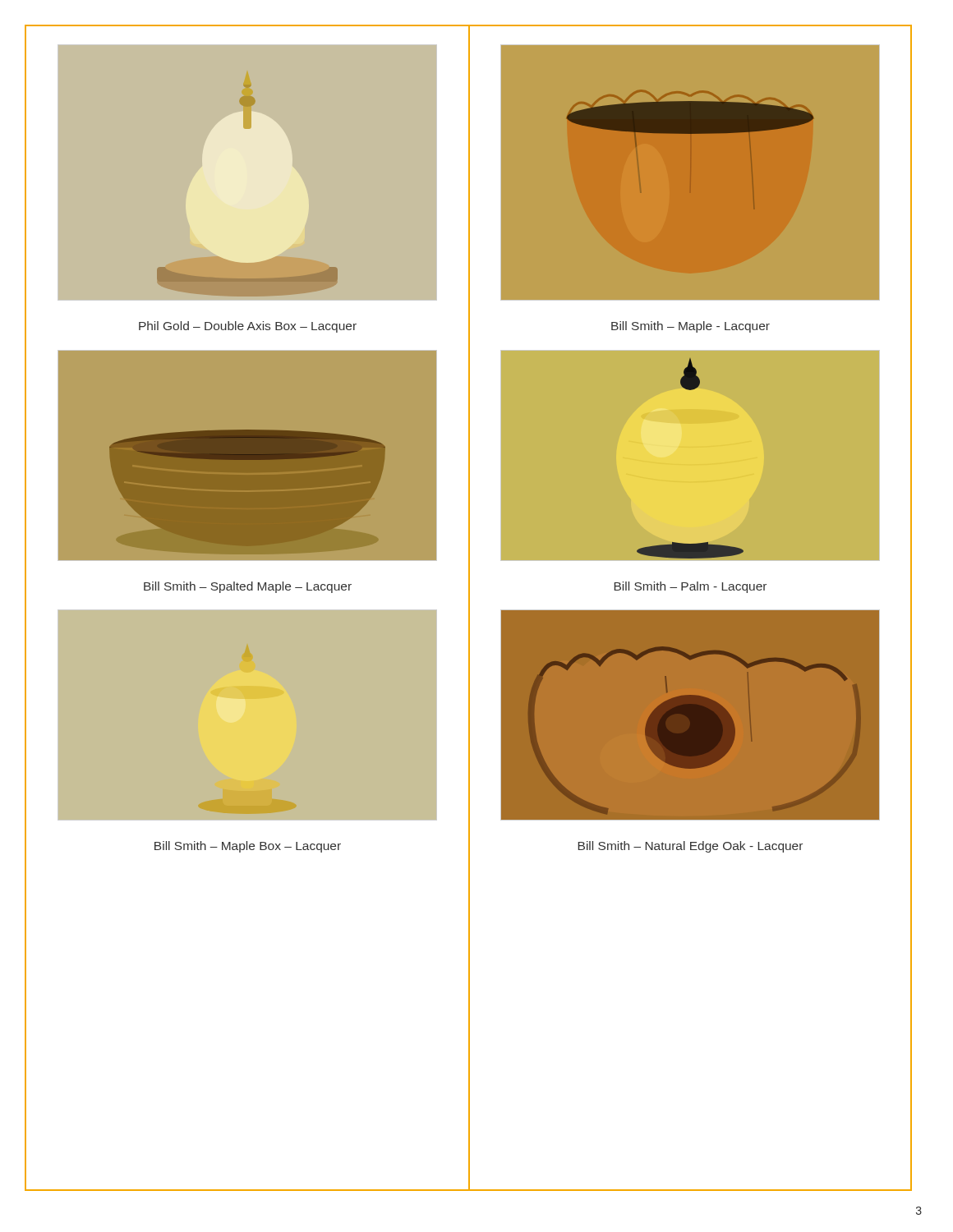
Task: Find the block starting "Bill Smith – Maple - Lacquer"
Action: point(690,326)
